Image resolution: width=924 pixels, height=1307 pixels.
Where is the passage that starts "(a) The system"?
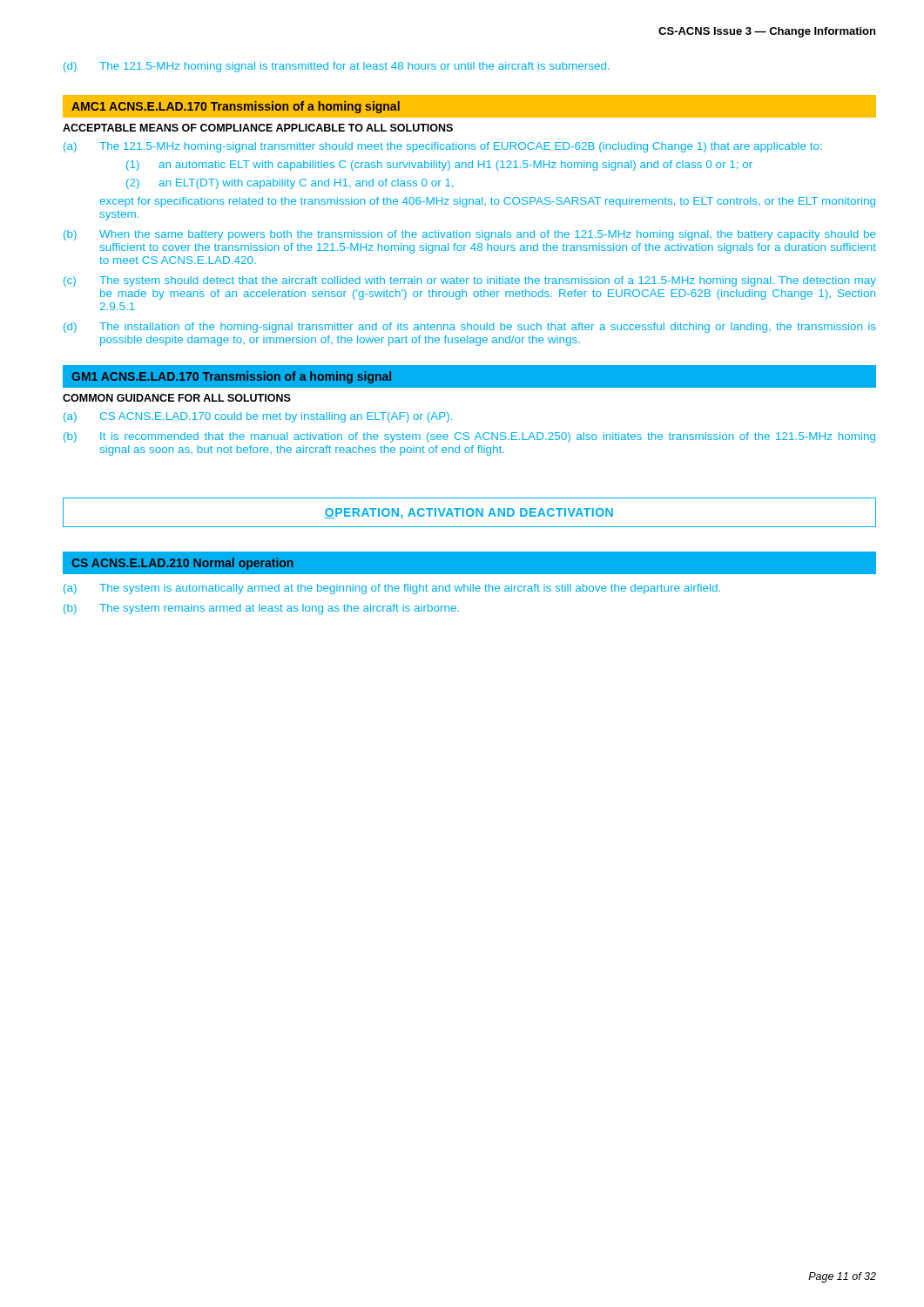point(469,588)
